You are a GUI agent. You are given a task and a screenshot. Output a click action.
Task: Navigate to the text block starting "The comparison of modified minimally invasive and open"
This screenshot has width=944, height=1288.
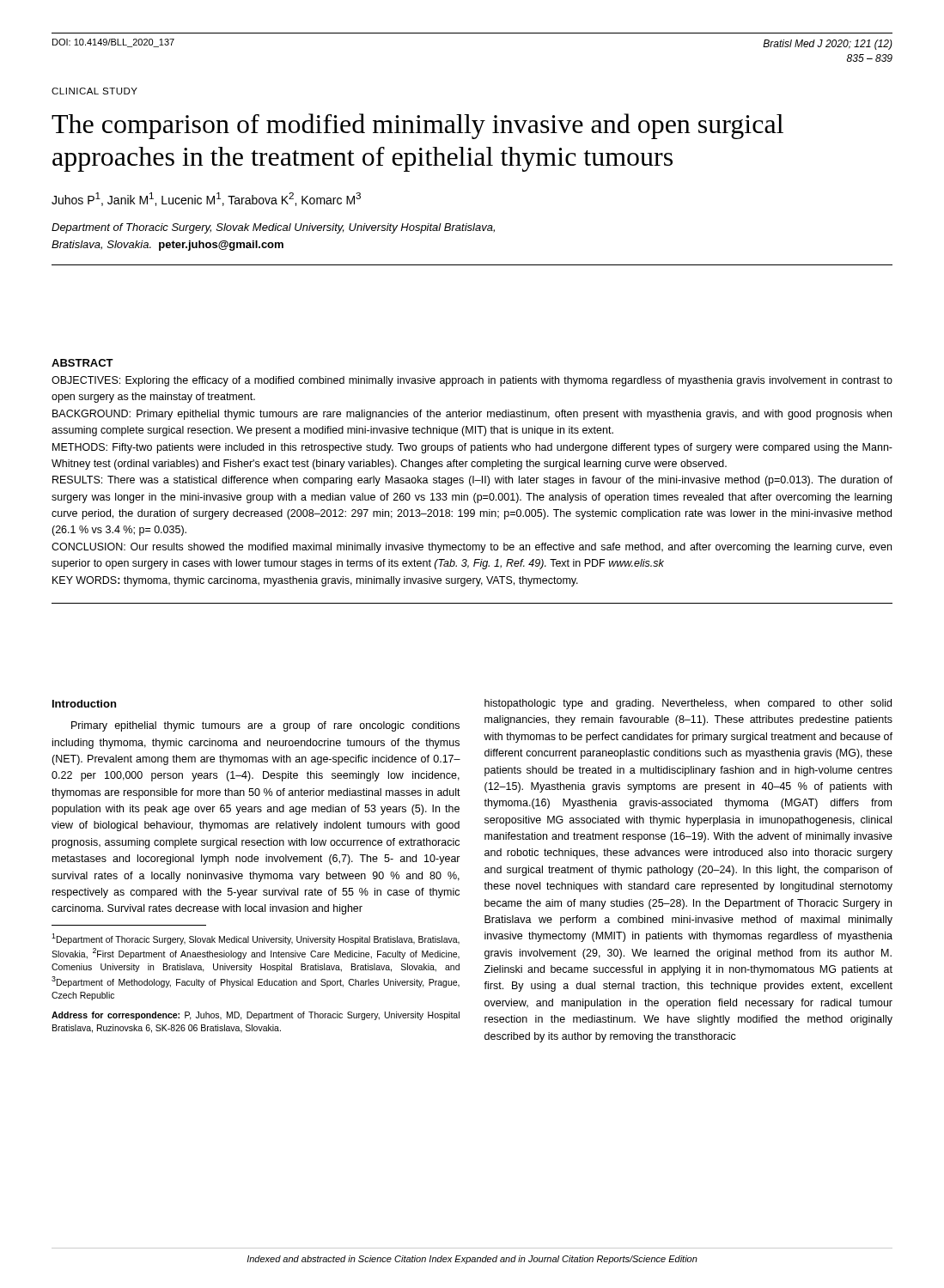pyautogui.click(x=418, y=140)
